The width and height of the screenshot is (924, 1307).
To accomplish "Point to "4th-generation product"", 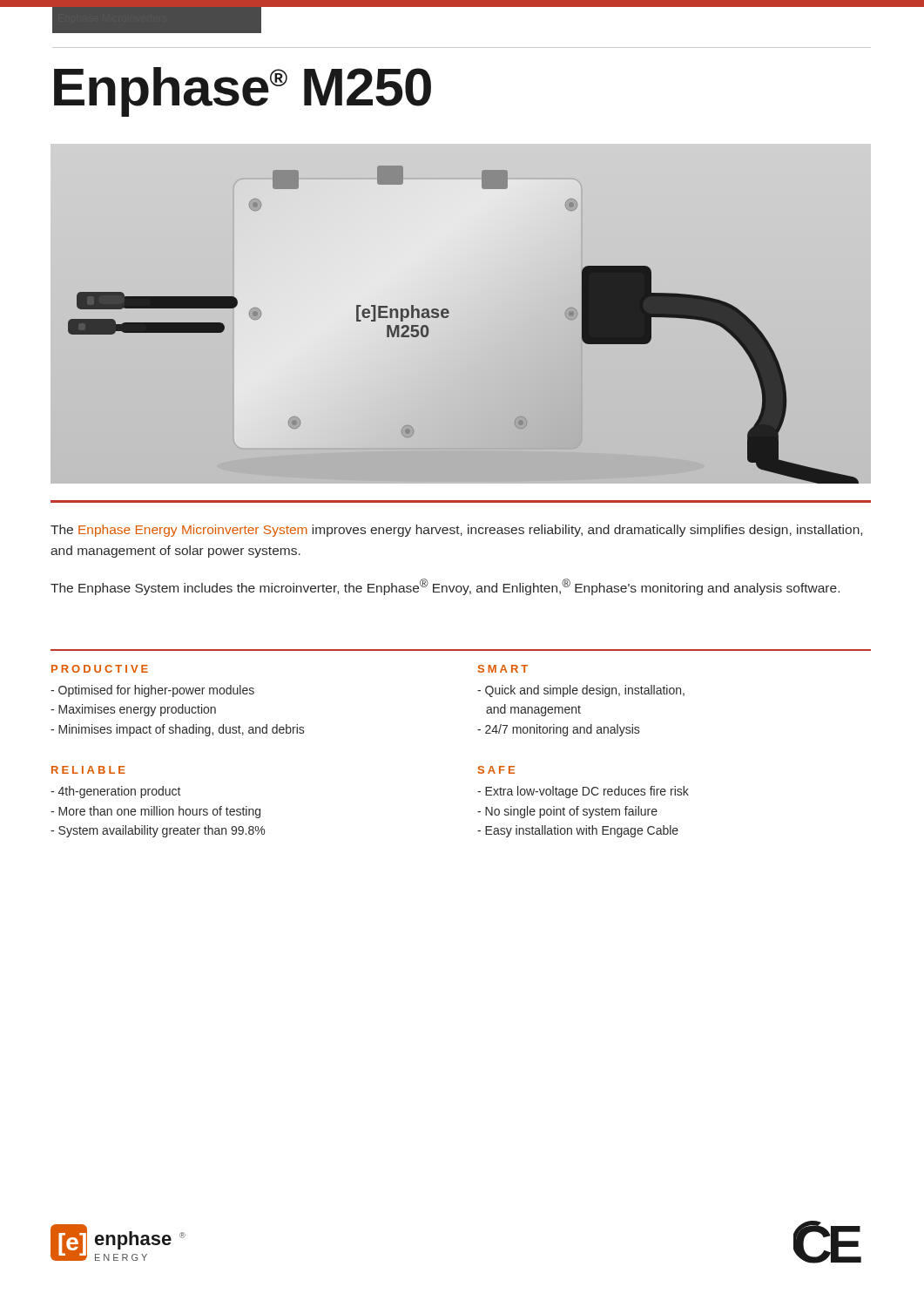I will [x=116, y=791].
